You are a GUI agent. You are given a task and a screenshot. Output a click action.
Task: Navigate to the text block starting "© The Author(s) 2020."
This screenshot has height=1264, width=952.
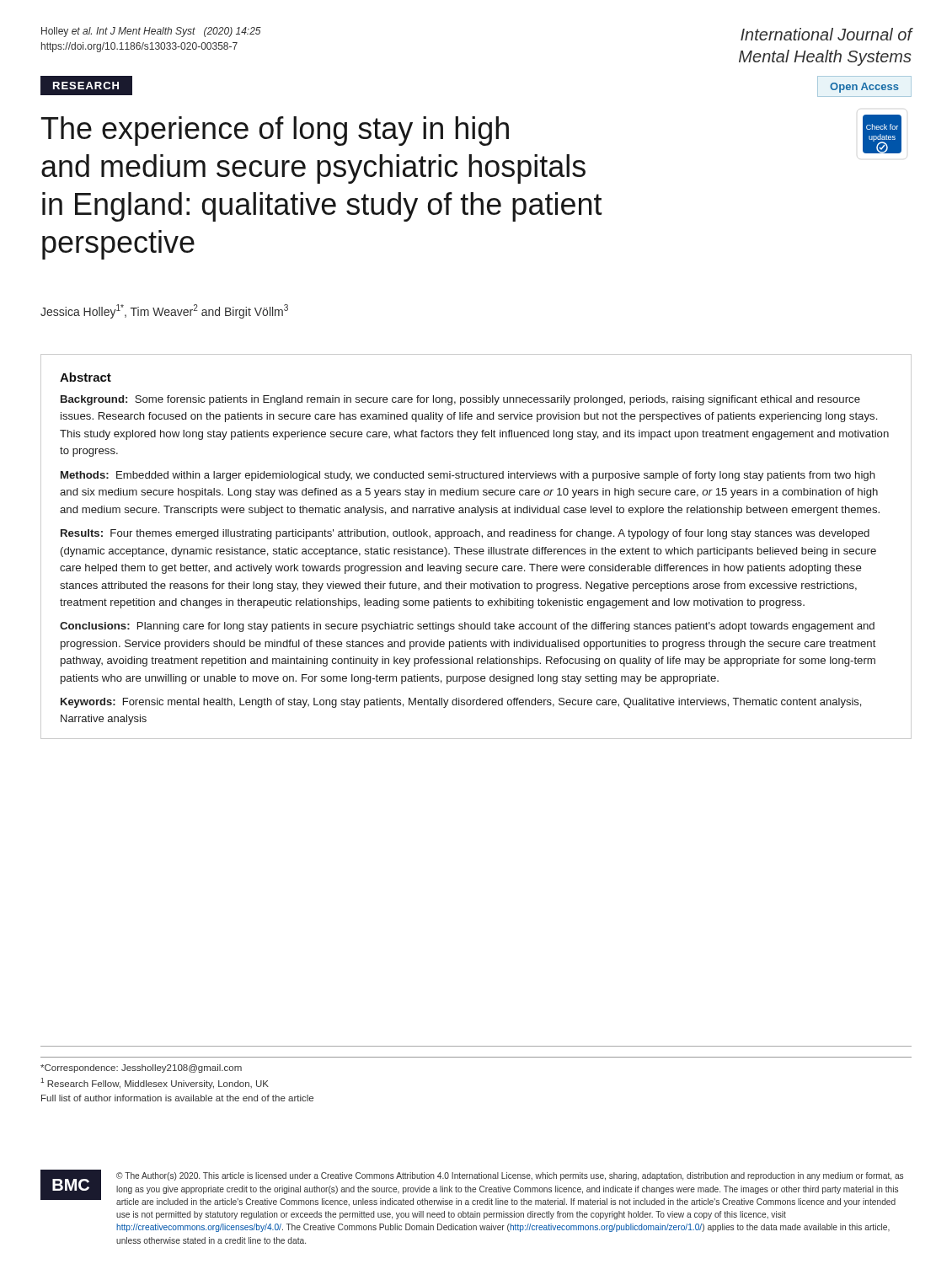510,1208
